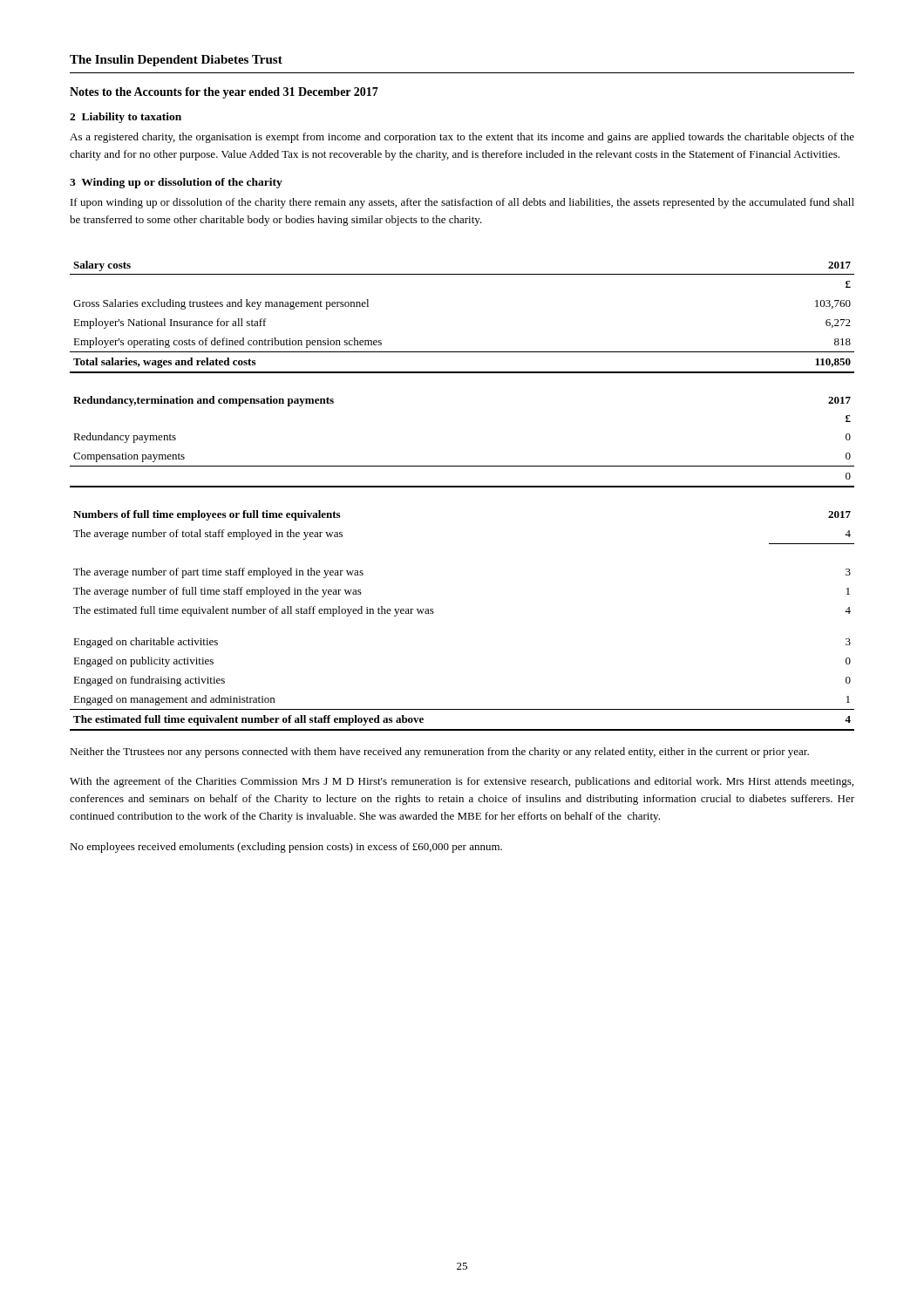Select the table that reads "Salary costs"
Viewport: 924px width, 1308px height.
tap(462, 314)
